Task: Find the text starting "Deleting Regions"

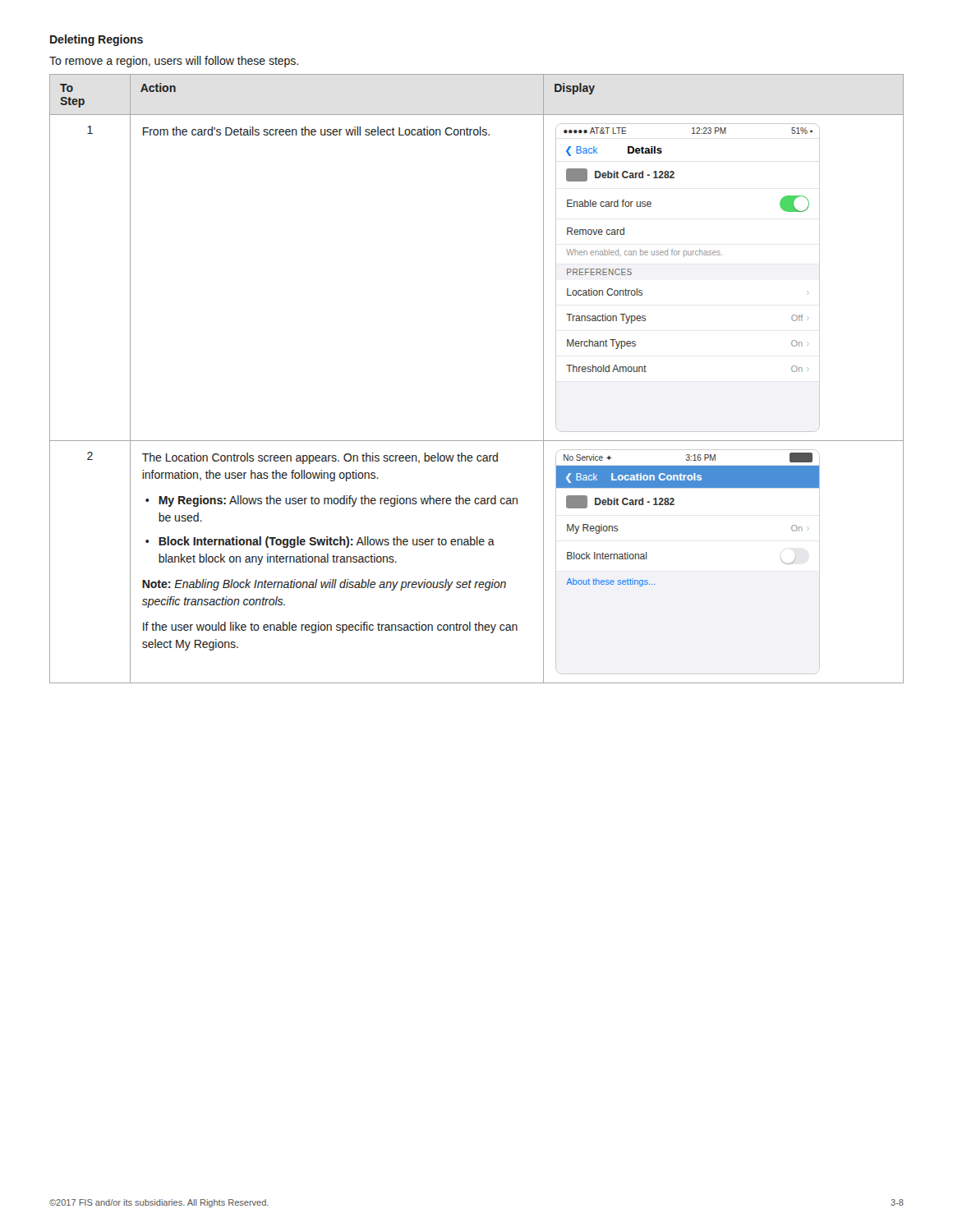Action: 96,39
